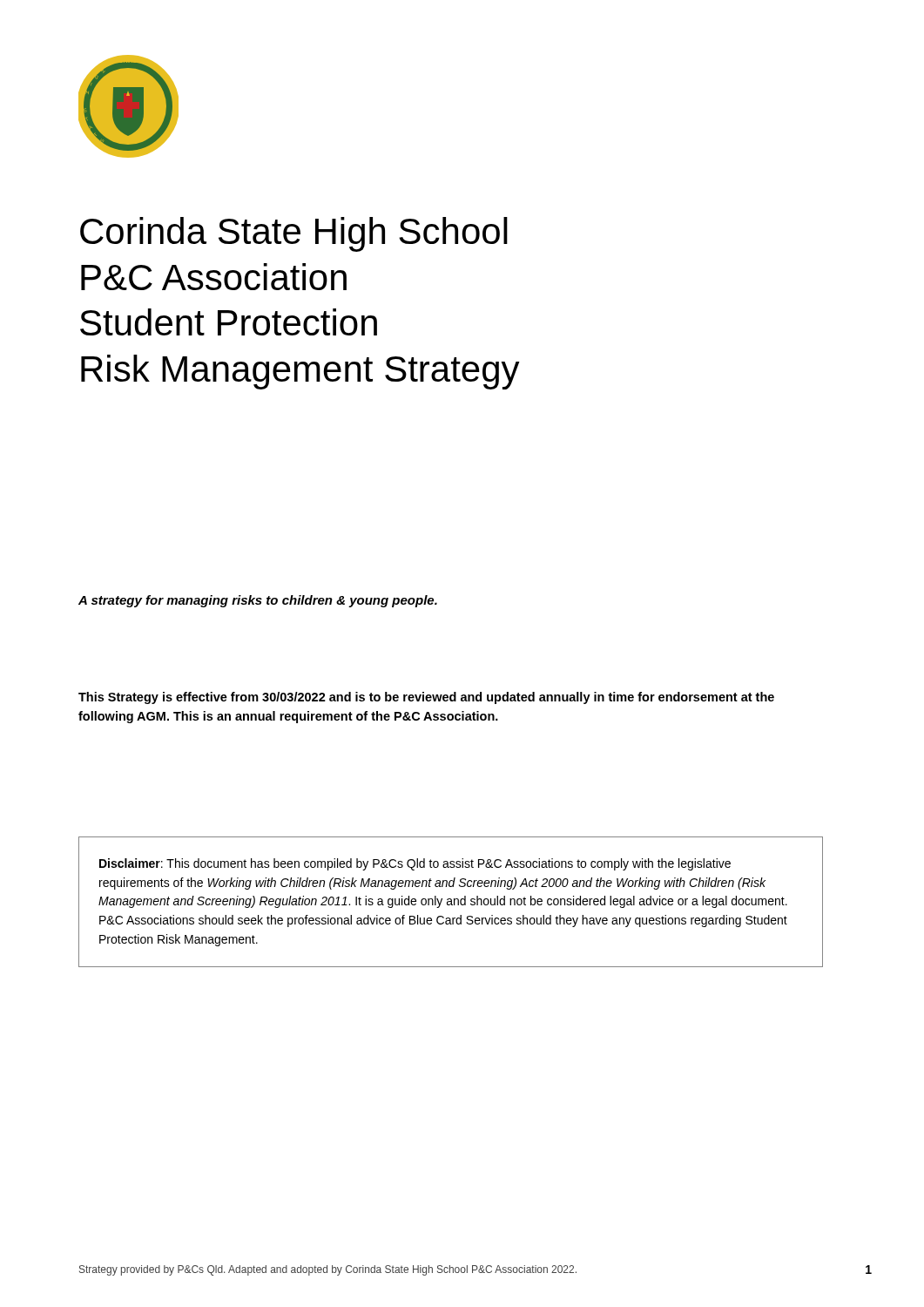
Task: Select the text block starting "Disclaimer: This document has been compiled by"
Action: click(443, 901)
